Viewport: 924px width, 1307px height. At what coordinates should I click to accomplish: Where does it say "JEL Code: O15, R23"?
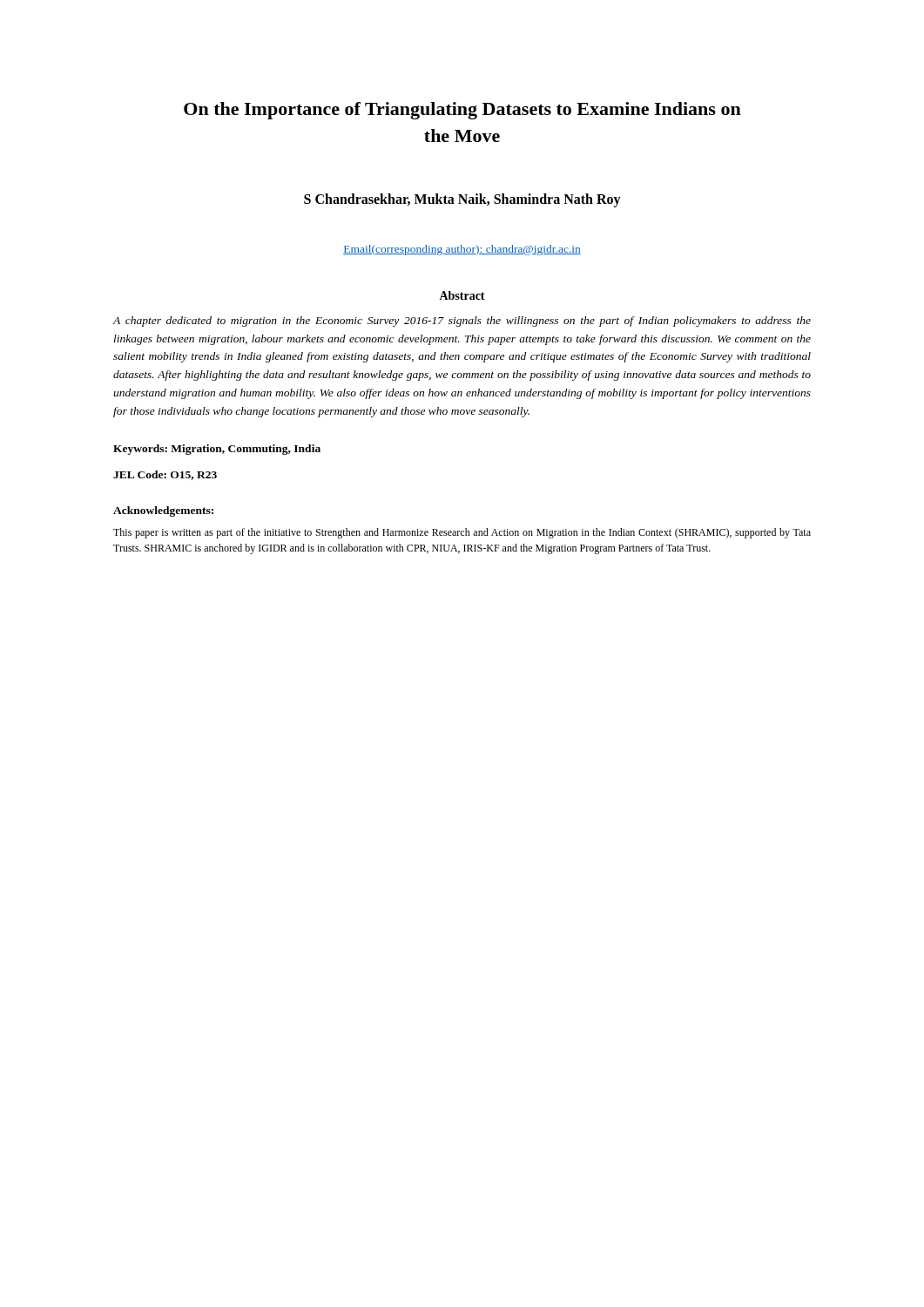point(165,475)
